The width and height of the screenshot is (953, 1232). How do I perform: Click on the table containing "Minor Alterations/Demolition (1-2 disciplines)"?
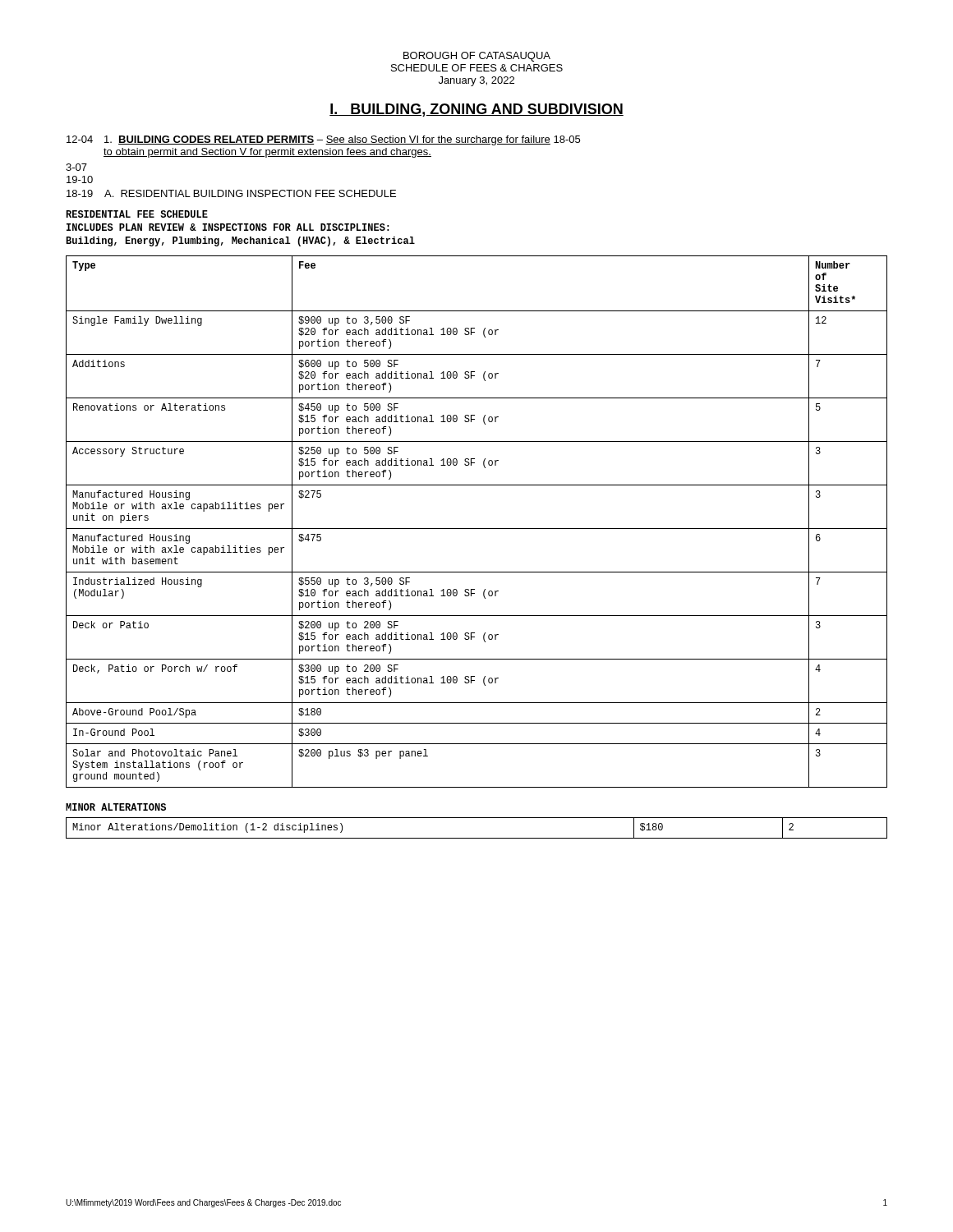(x=476, y=828)
